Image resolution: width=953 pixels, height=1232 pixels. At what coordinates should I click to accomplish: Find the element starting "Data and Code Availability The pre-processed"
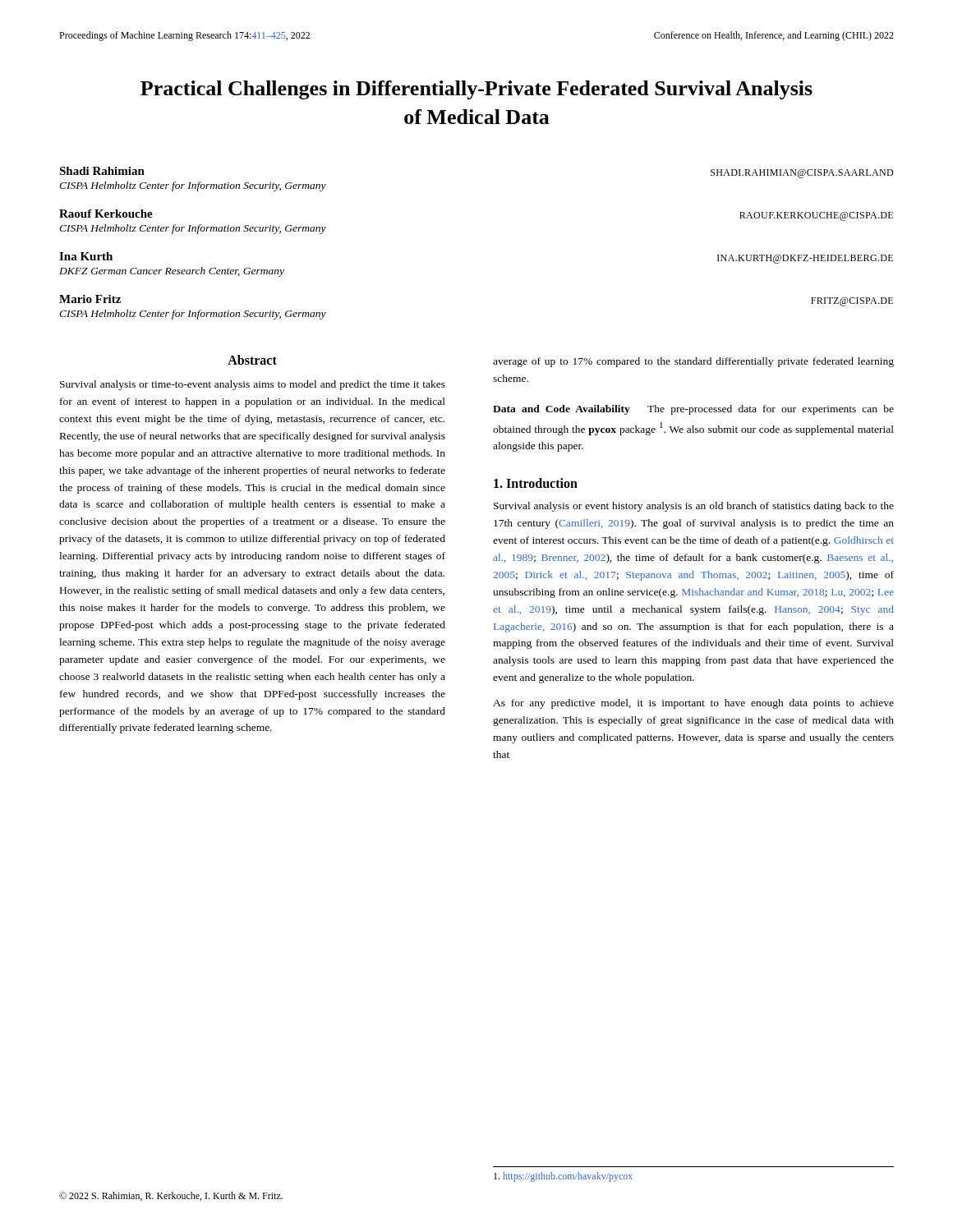click(693, 427)
